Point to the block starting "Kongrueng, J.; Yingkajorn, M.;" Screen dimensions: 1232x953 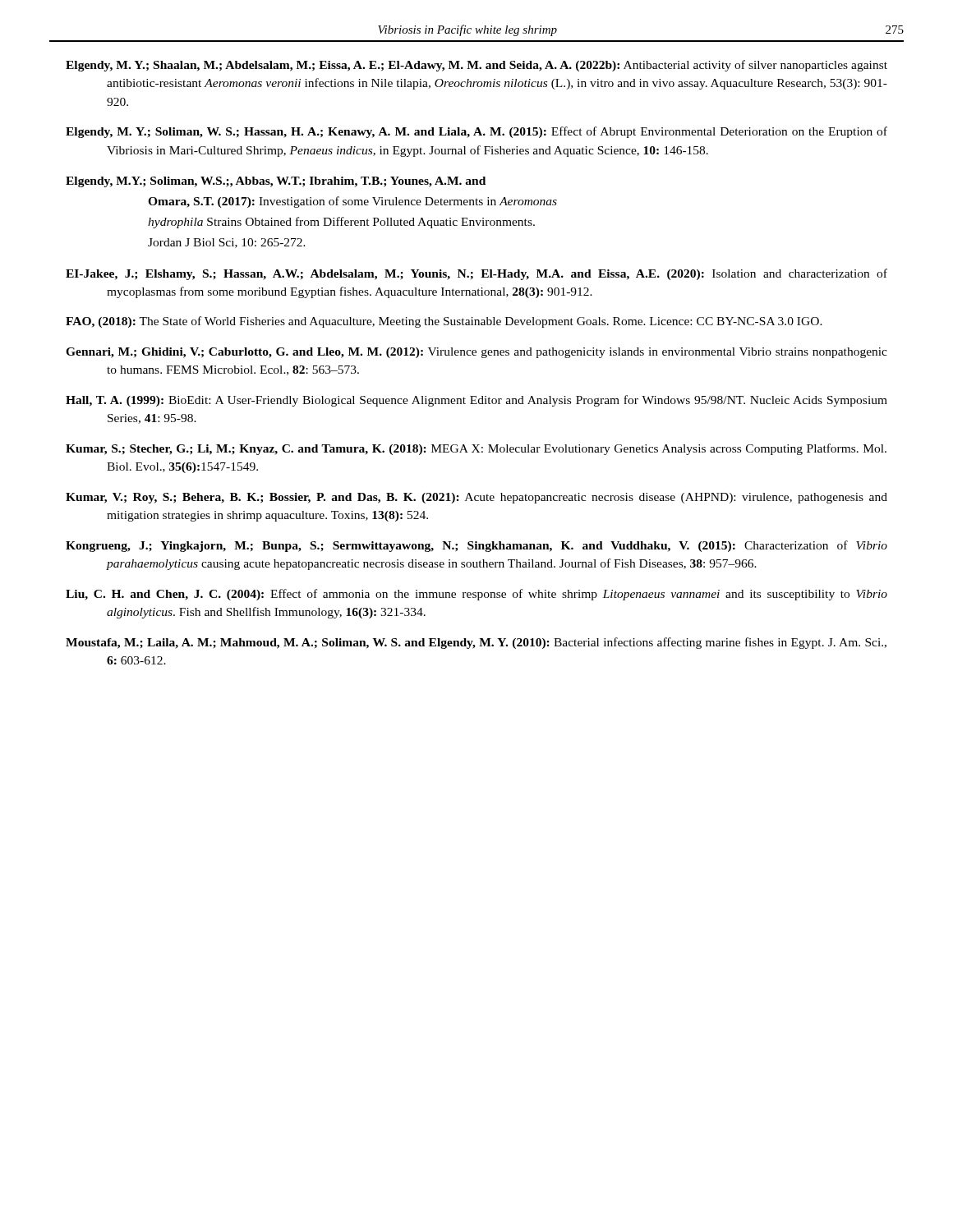pos(476,554)
